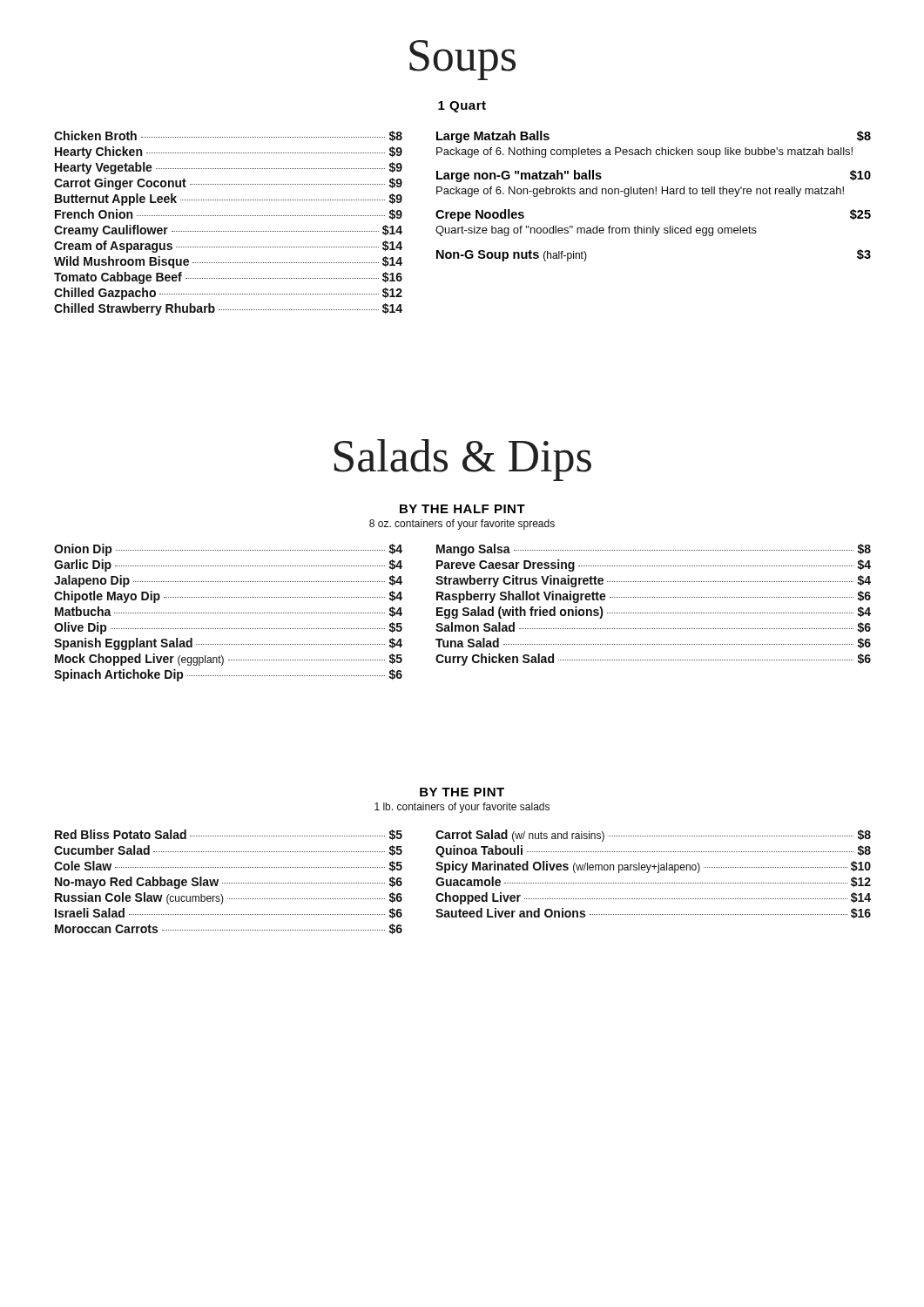
Task: Find the title with the text "Salads & Dips"
Action: pos(462,457)
